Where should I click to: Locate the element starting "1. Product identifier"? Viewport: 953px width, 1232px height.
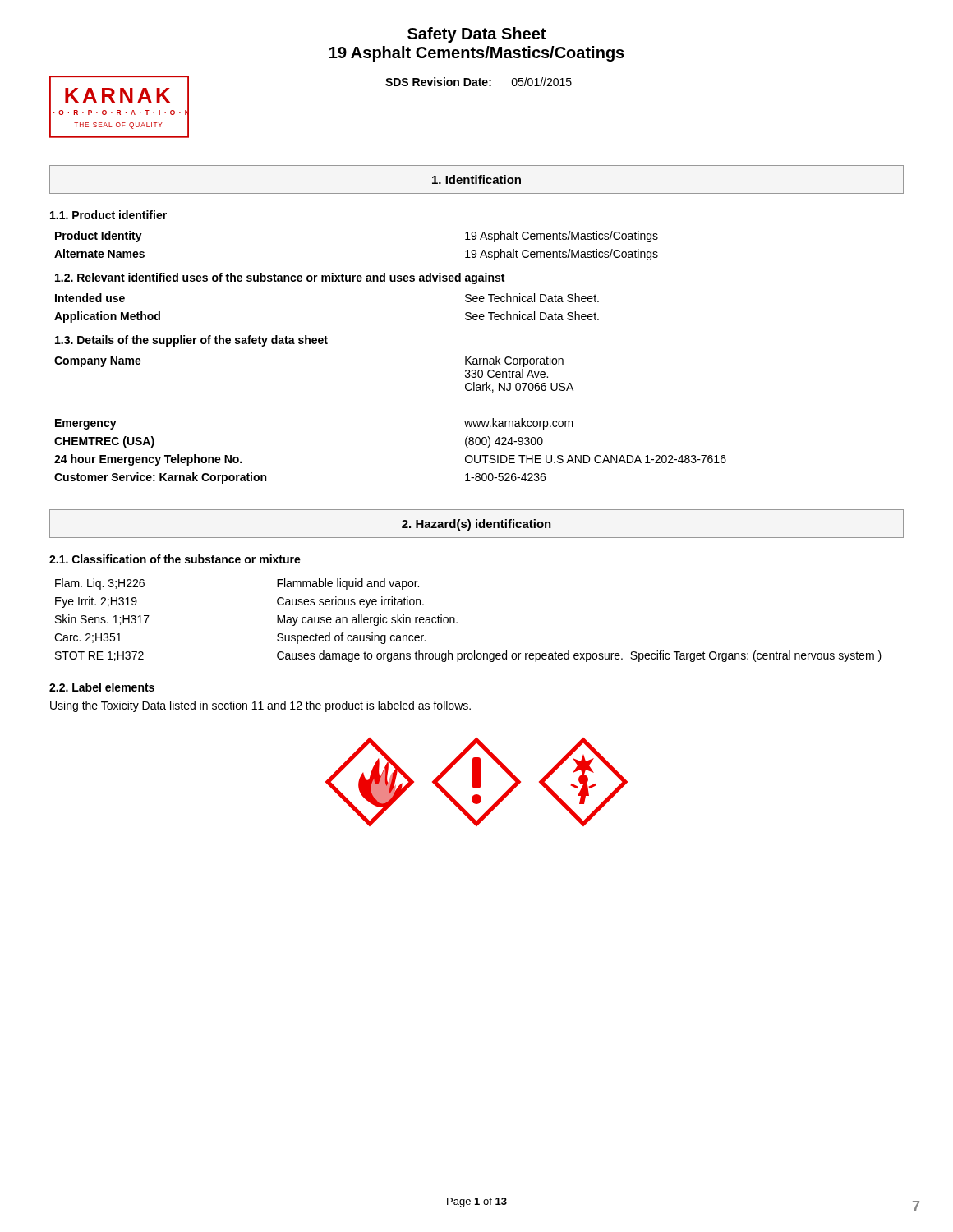[x=108, y=215]
